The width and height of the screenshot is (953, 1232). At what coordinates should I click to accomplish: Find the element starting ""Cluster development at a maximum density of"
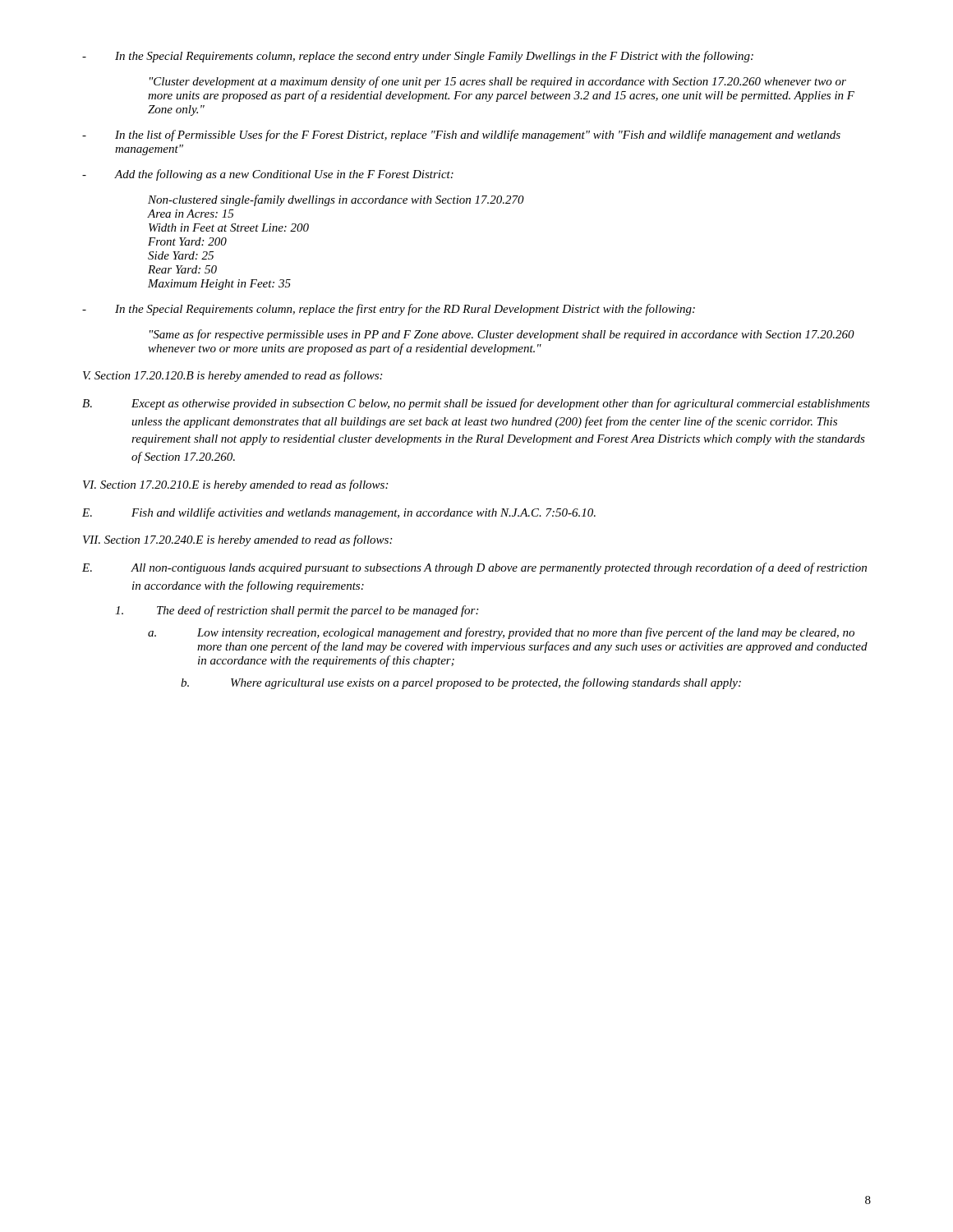pos(501,95)
